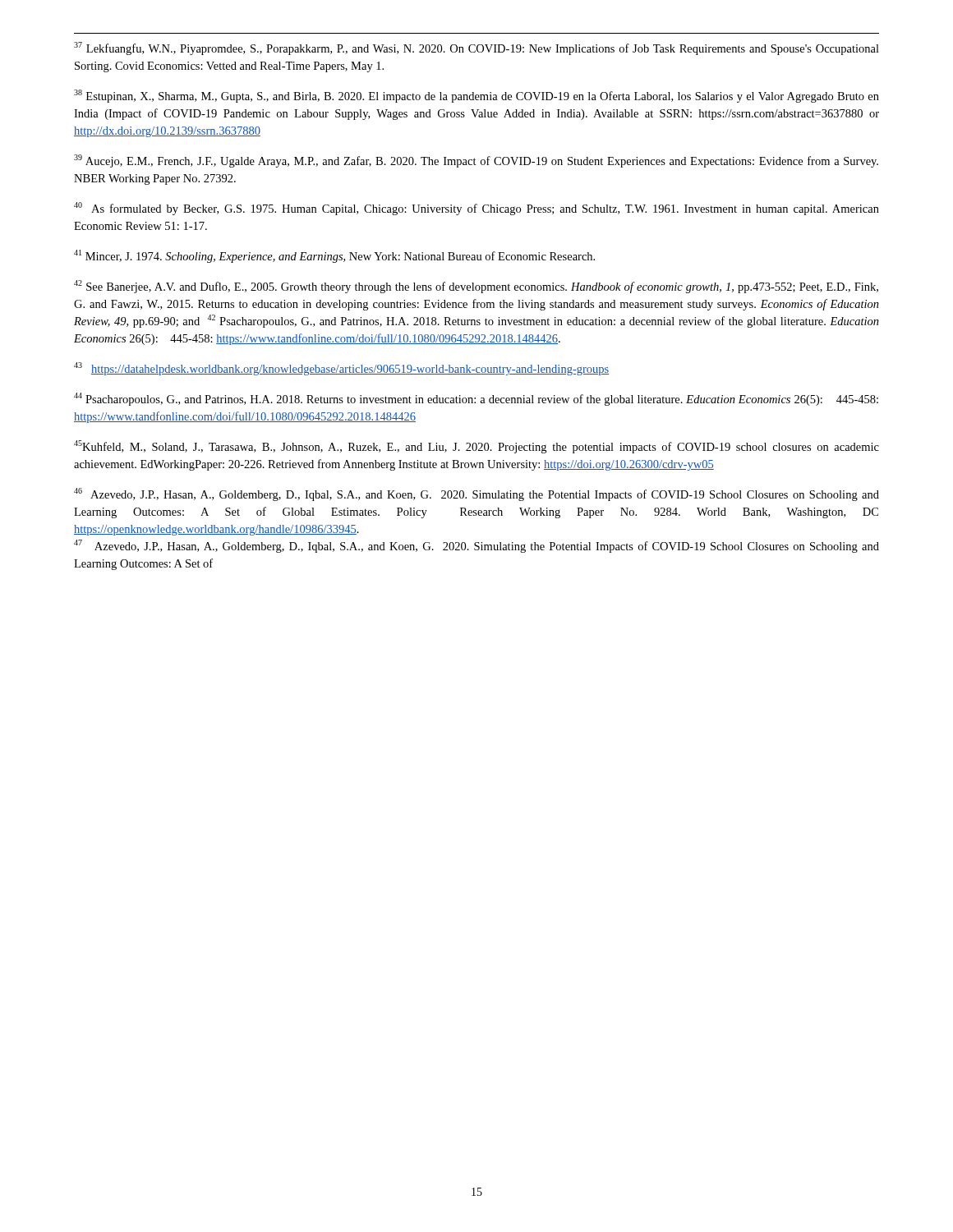Select the footnote containing "42 See Banerjee, A.V. and Duflo, E.,"
This screenshot has height=1232, width=953.
[476, 312]
